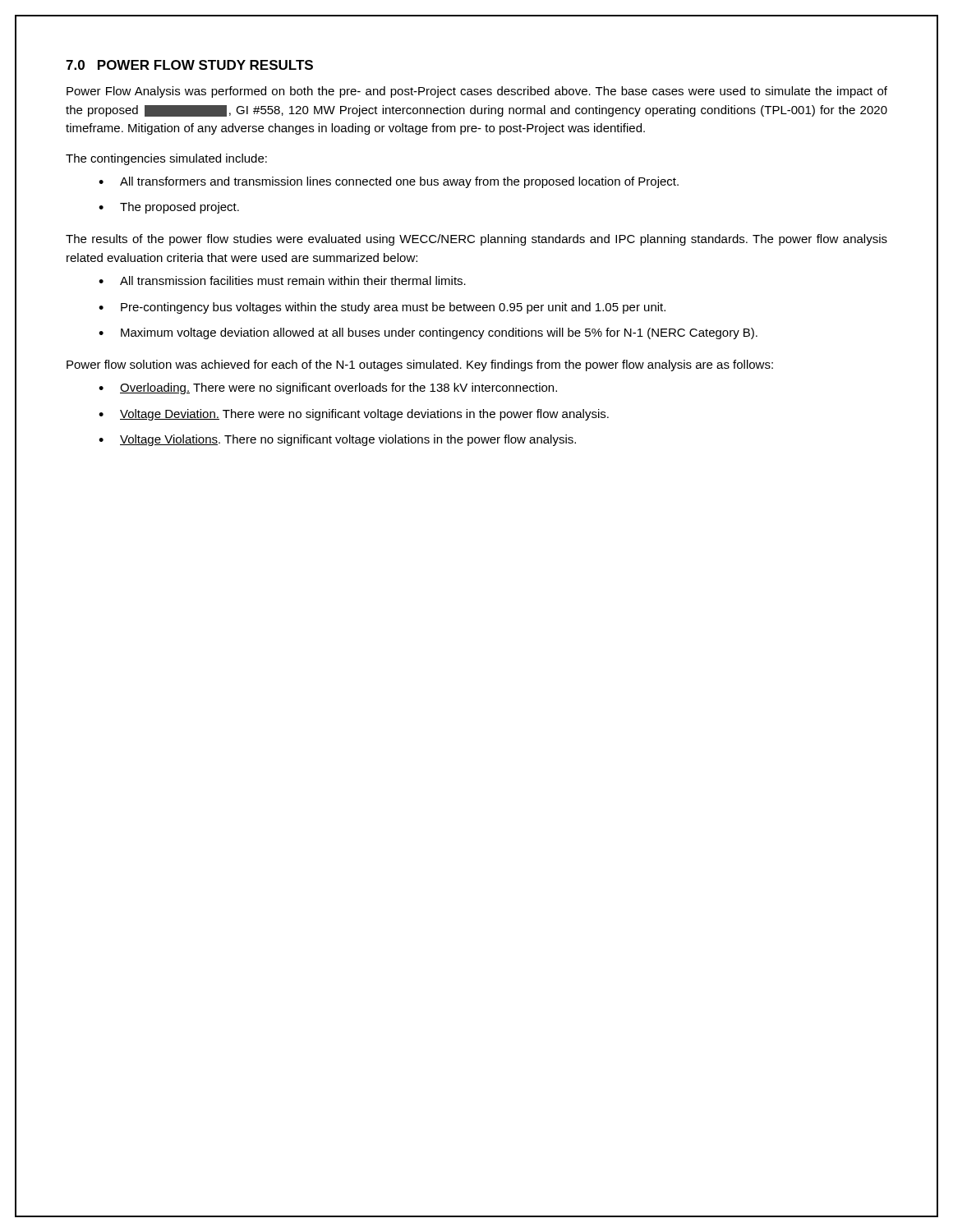The image size is (953, 1232).
Task: Locate the block of text that opens with "• Voltage Violations. There no significant"
Action: [x=493, y=441]
